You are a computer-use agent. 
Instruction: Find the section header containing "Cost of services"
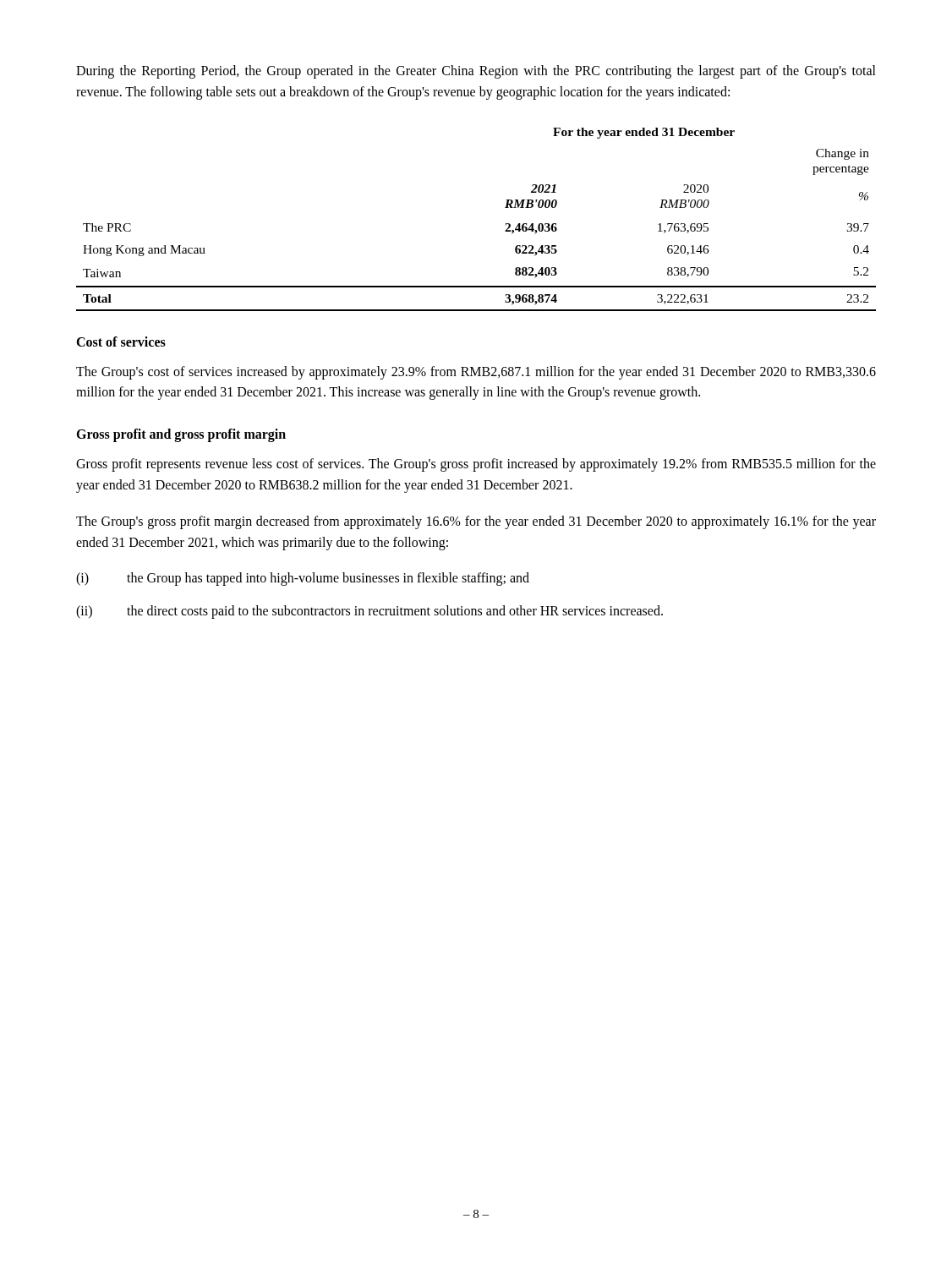click(121, 342)
